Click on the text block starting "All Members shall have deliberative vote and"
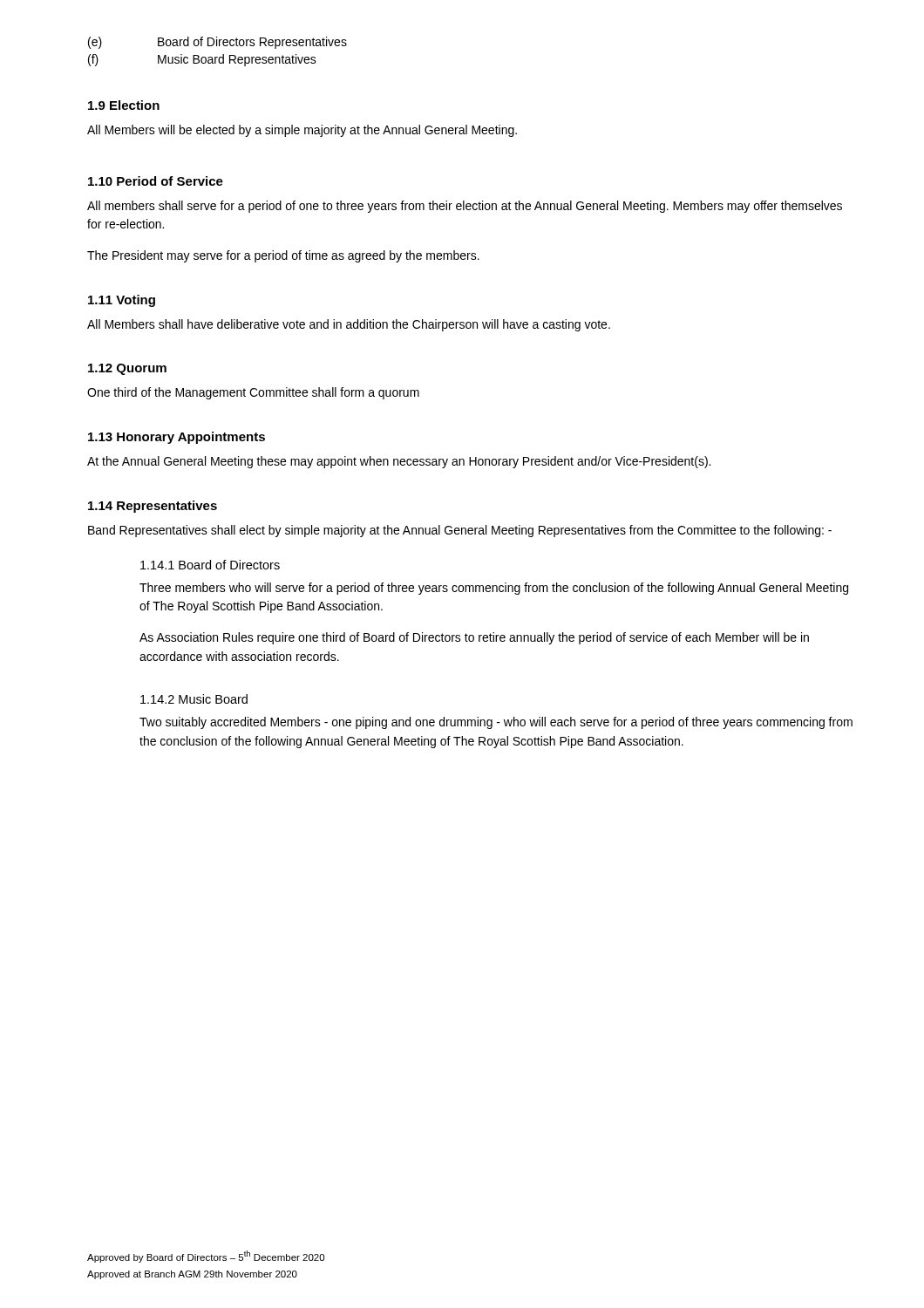This screenshot has height=1308, width=924. coord(349,324)
